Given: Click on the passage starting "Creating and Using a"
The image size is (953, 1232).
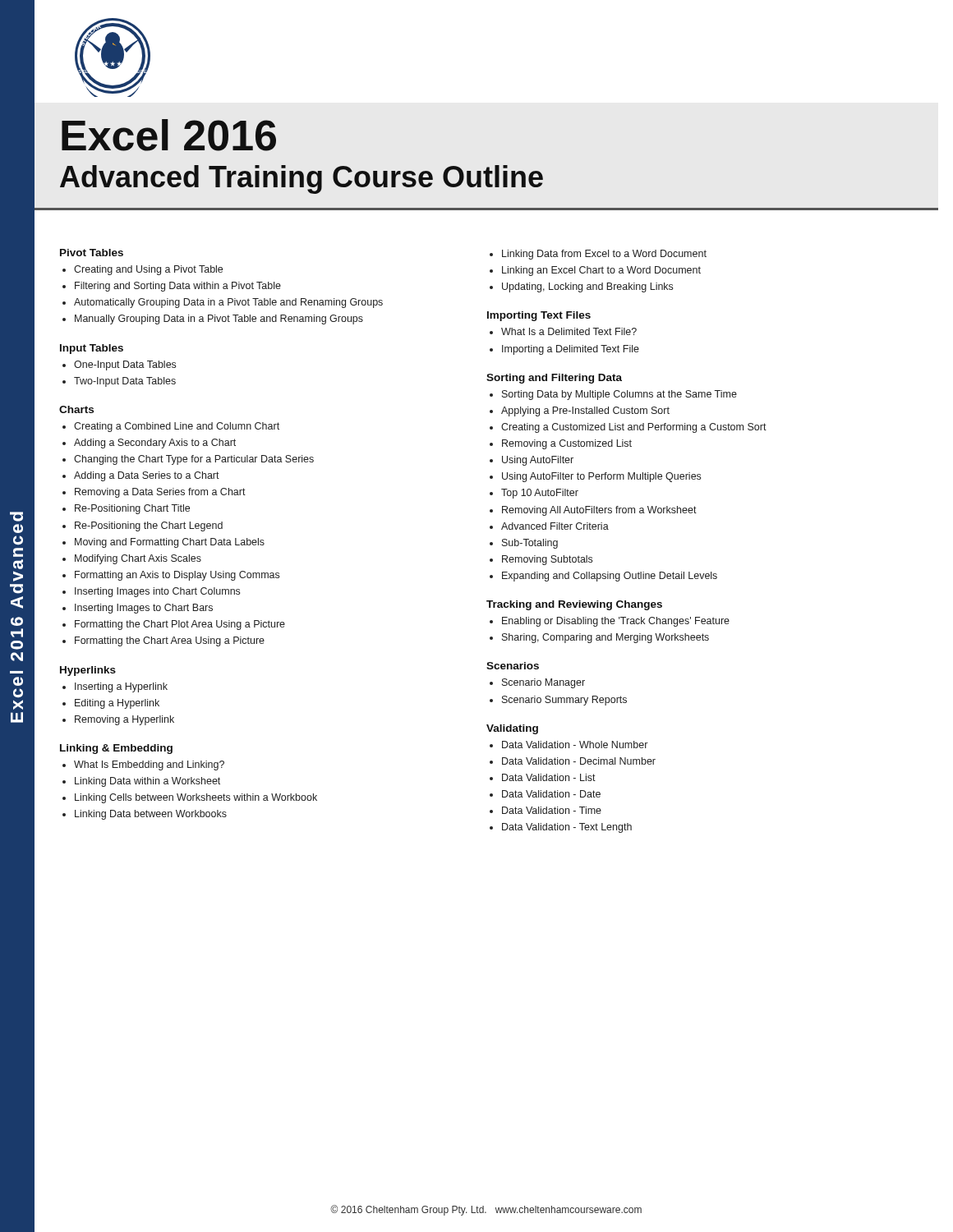Looking at the screenshot, I should tap(149, 269).
